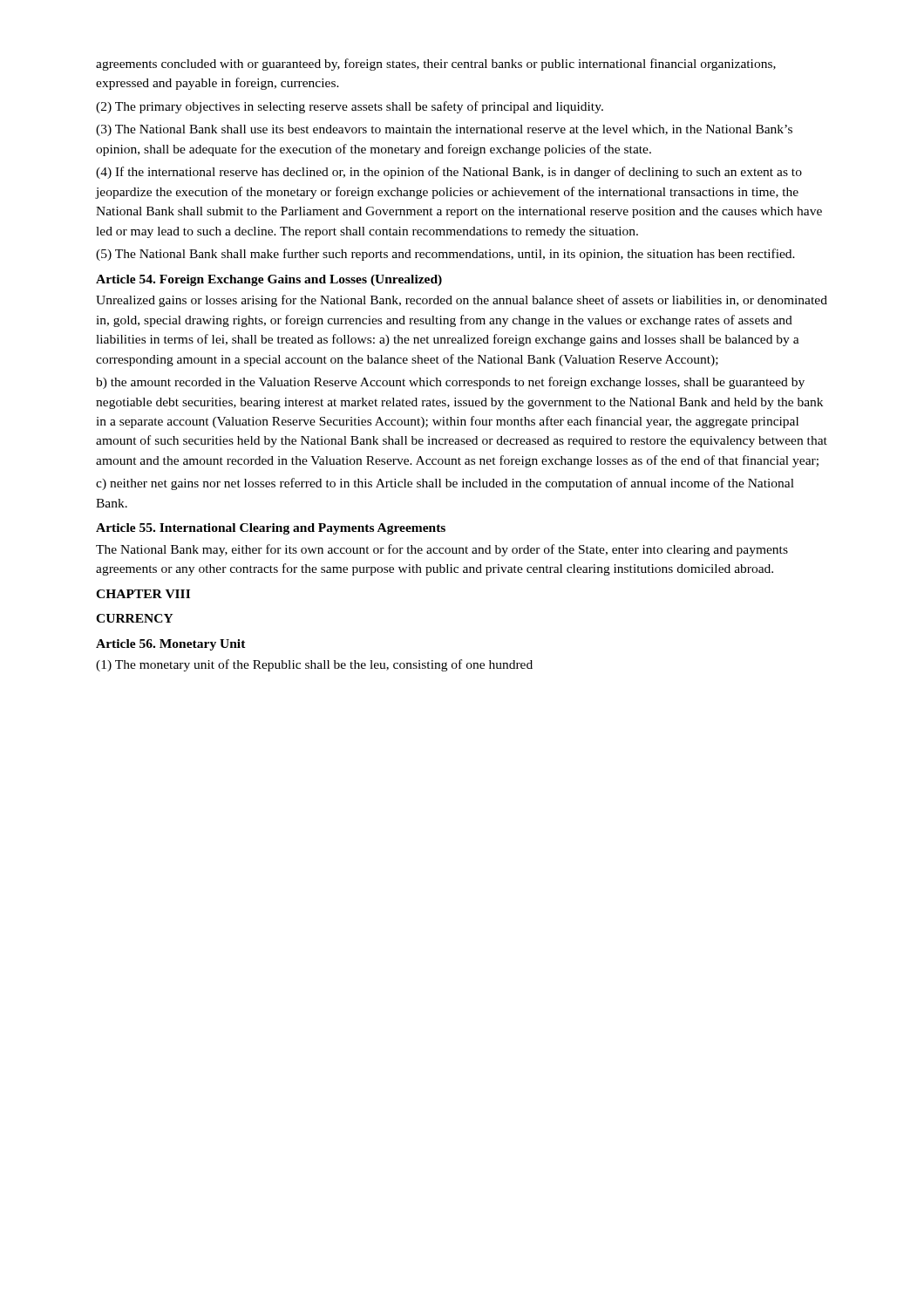Viewport: 924px width, 1308px height.
Task: Click on the section header that says "Article 56. Monetary Unit"
Action: [171, 643]
